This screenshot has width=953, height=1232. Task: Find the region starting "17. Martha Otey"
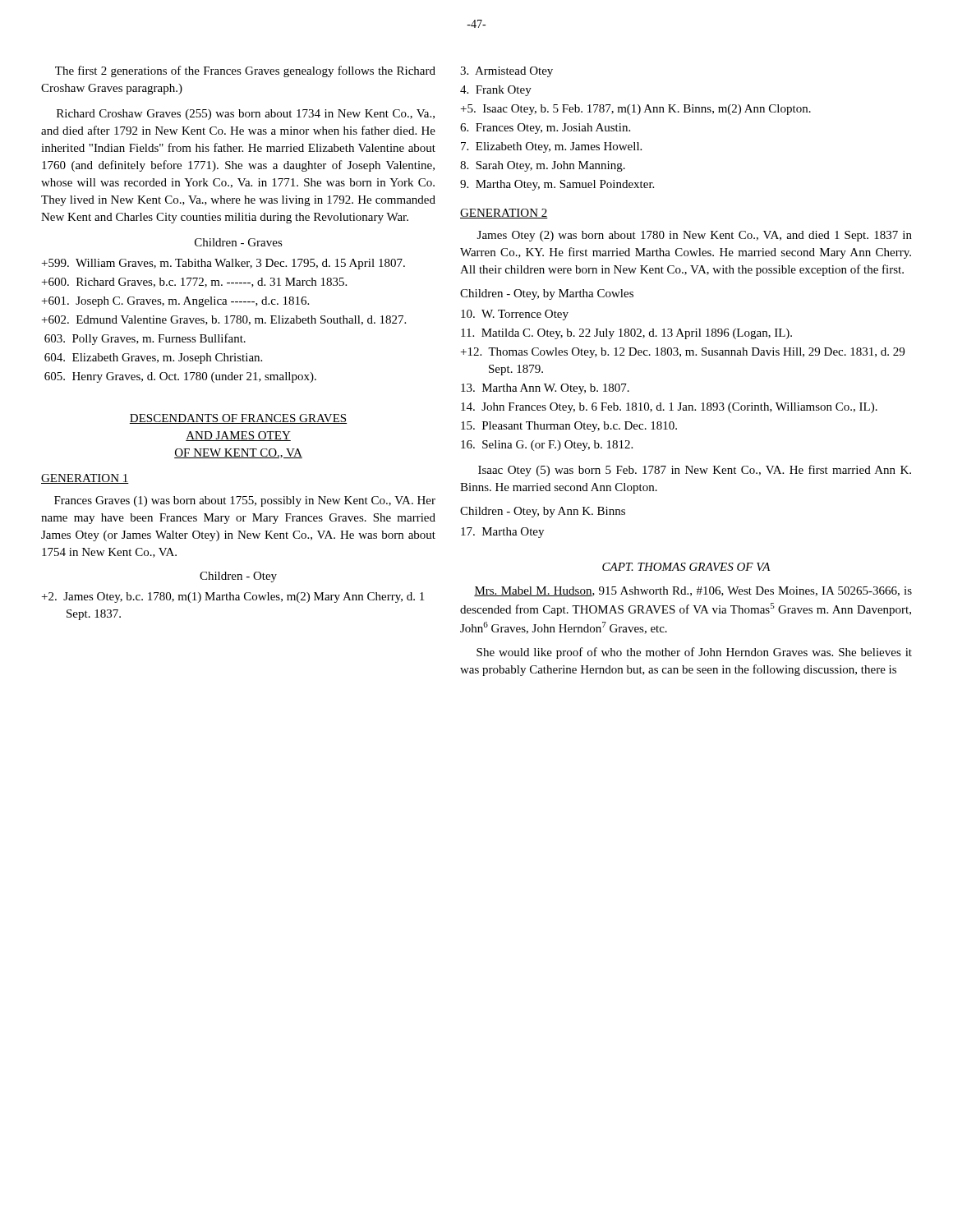[502, 531]
